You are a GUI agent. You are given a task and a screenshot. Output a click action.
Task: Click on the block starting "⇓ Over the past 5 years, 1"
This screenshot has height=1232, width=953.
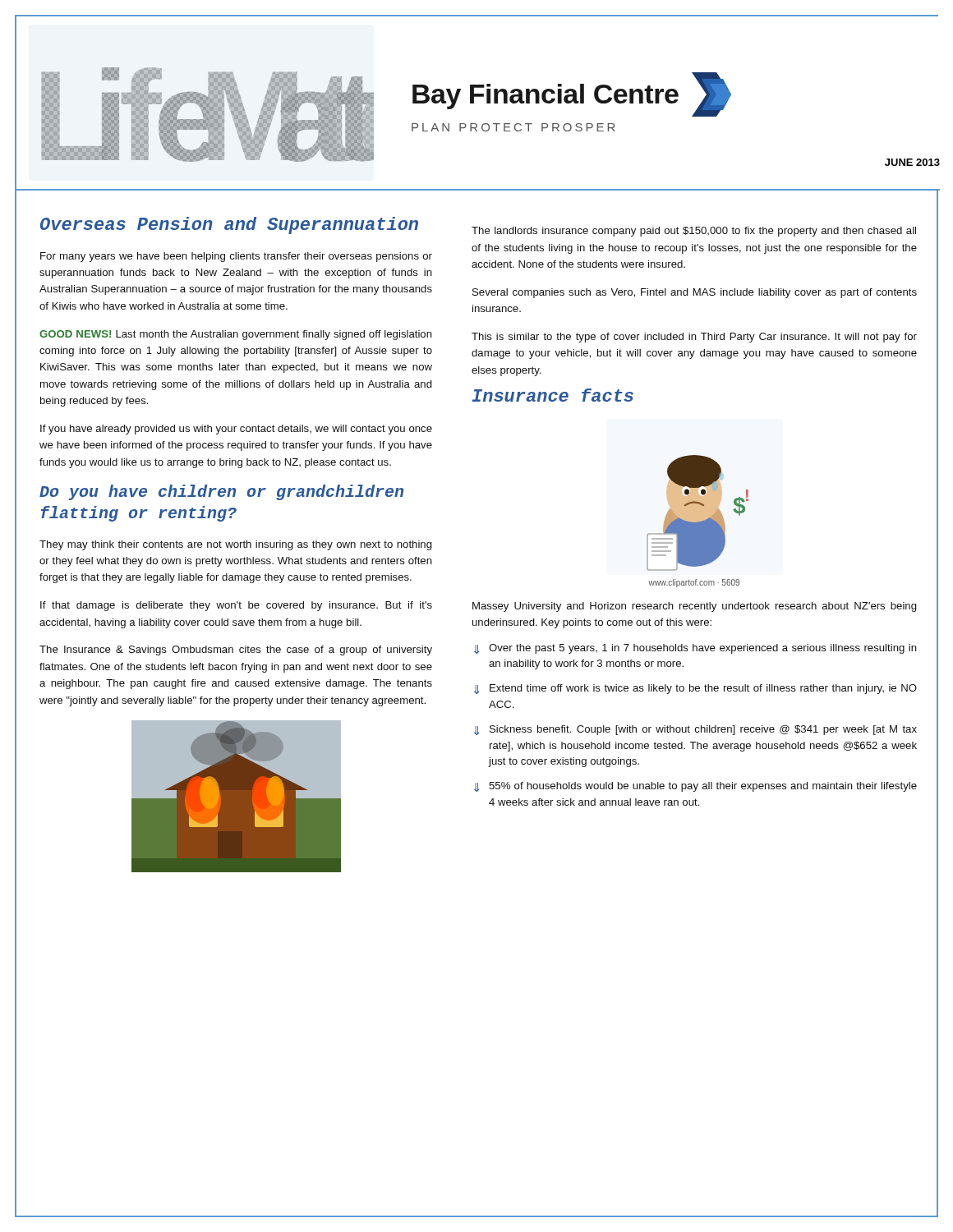(694, 656)
